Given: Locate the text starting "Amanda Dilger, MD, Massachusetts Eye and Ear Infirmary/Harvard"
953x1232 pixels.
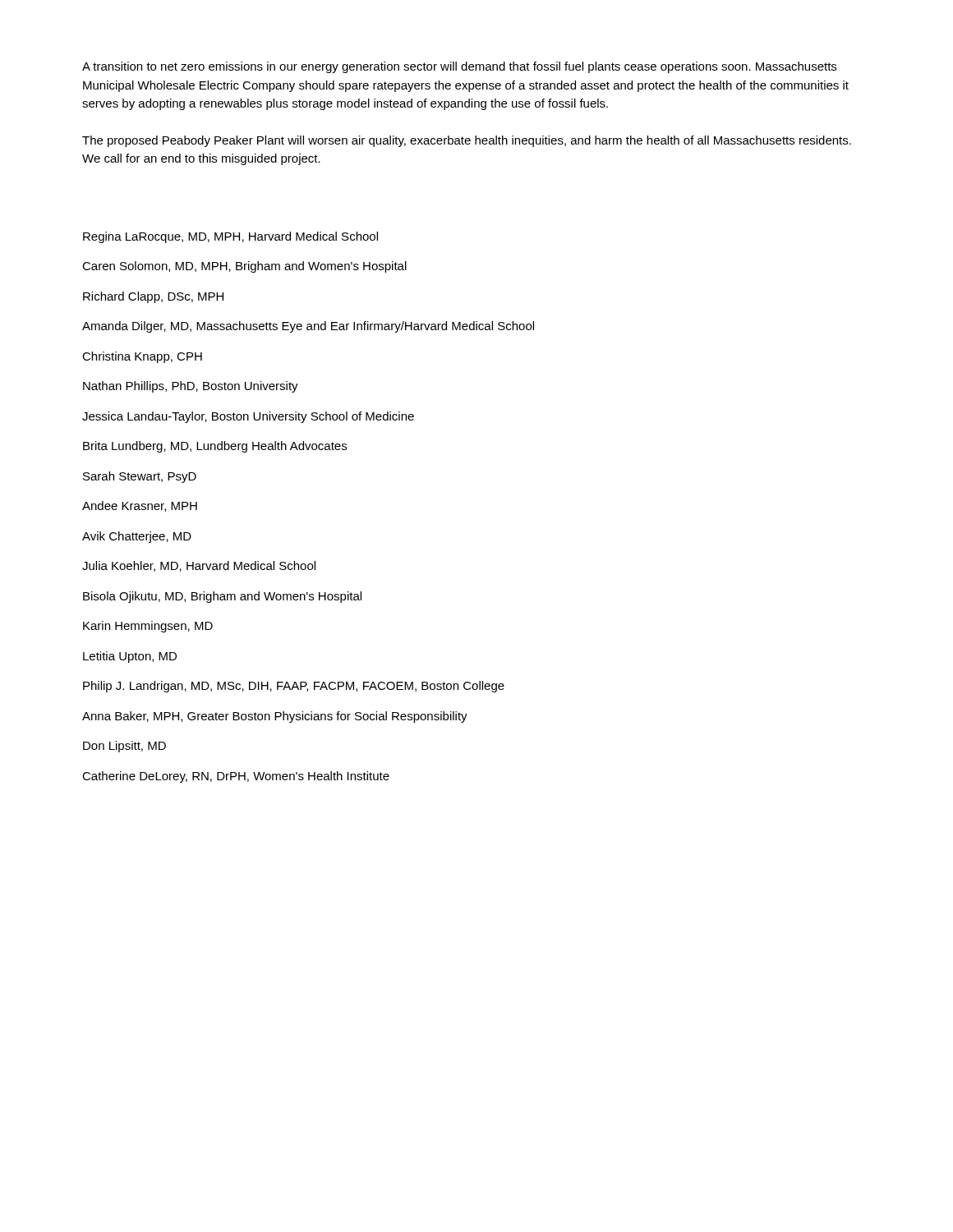Looking at the screenshot, I should pos(309,326).
